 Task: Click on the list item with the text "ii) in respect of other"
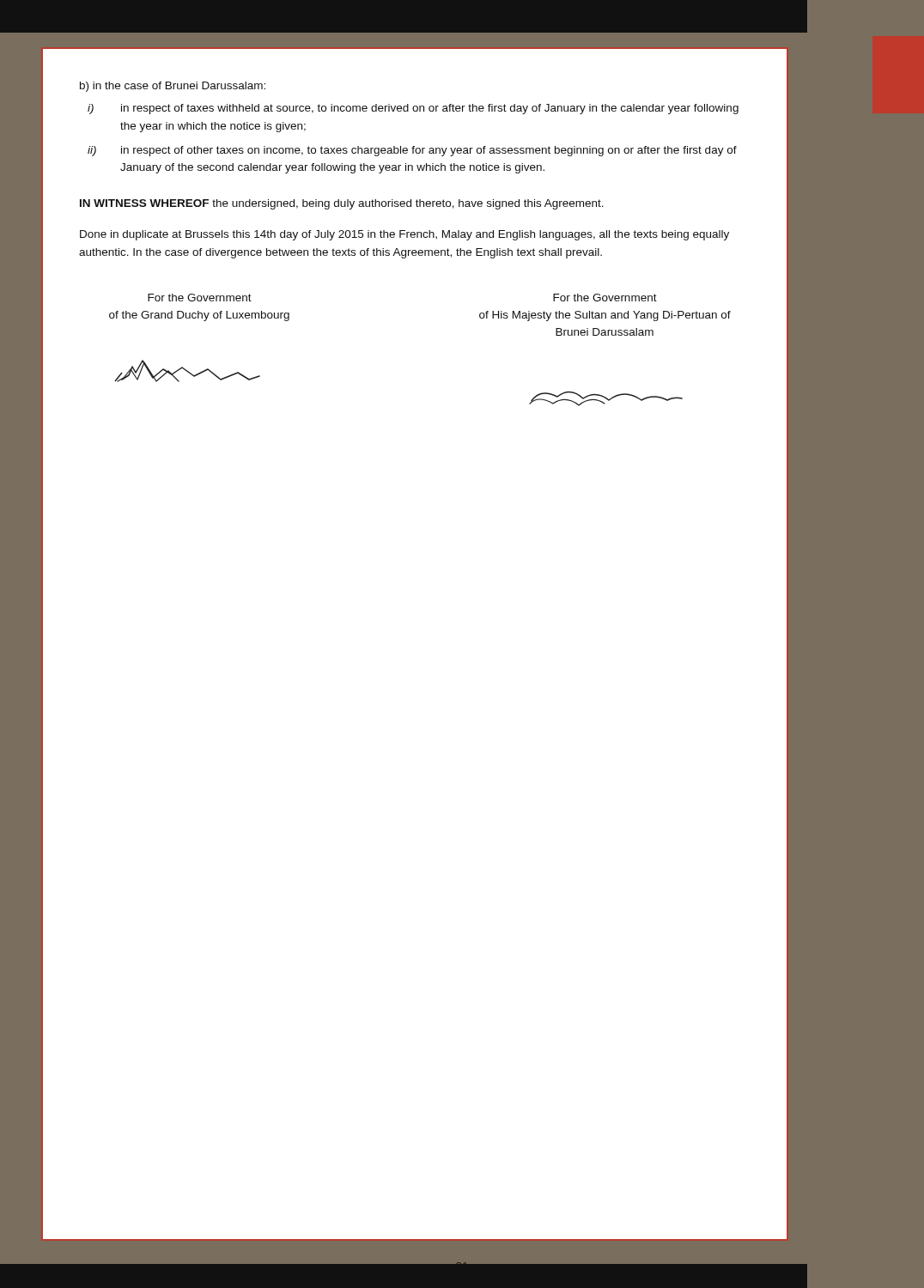[419, 159]
